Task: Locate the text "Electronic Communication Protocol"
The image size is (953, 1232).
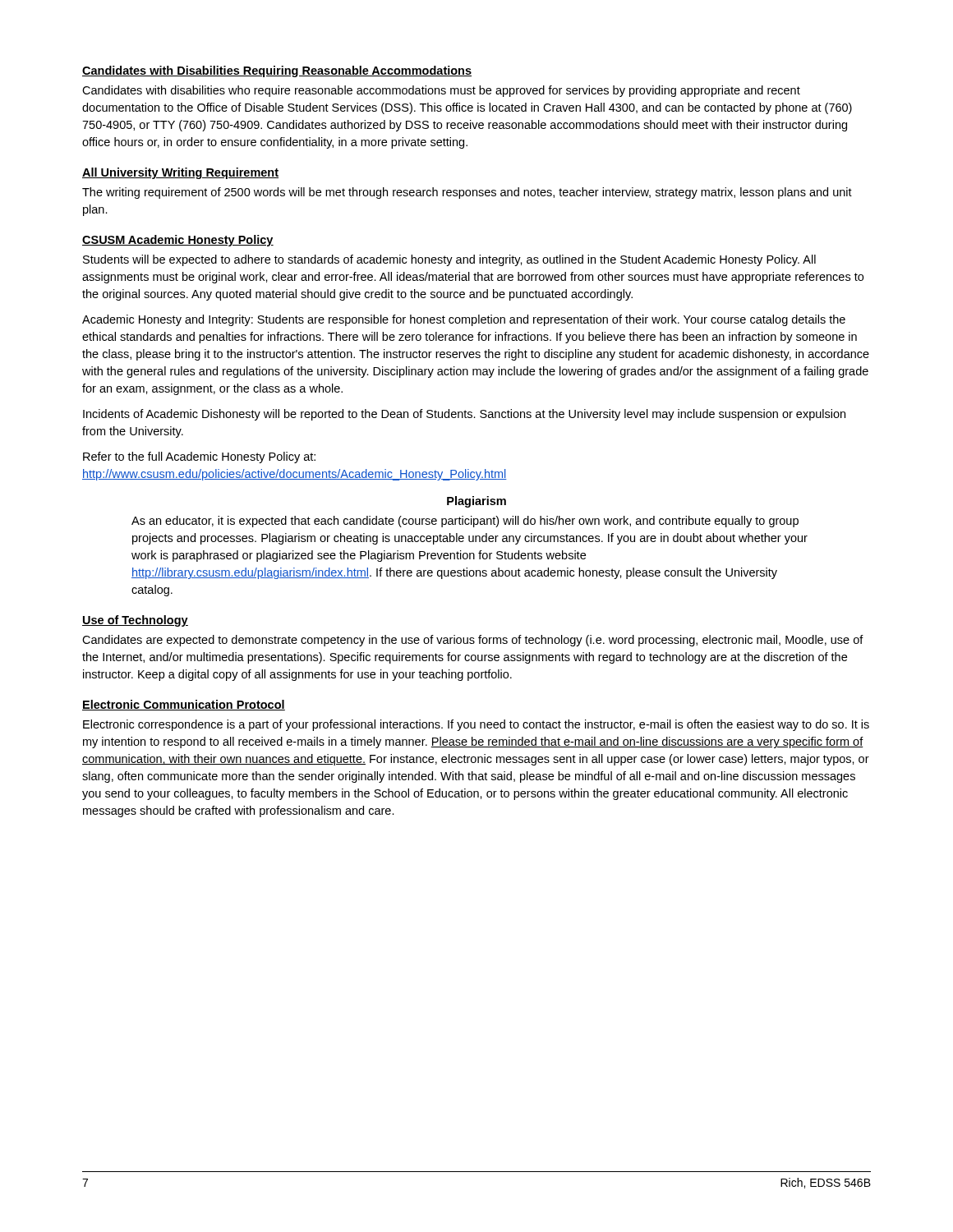Action: tap(183, 705)
